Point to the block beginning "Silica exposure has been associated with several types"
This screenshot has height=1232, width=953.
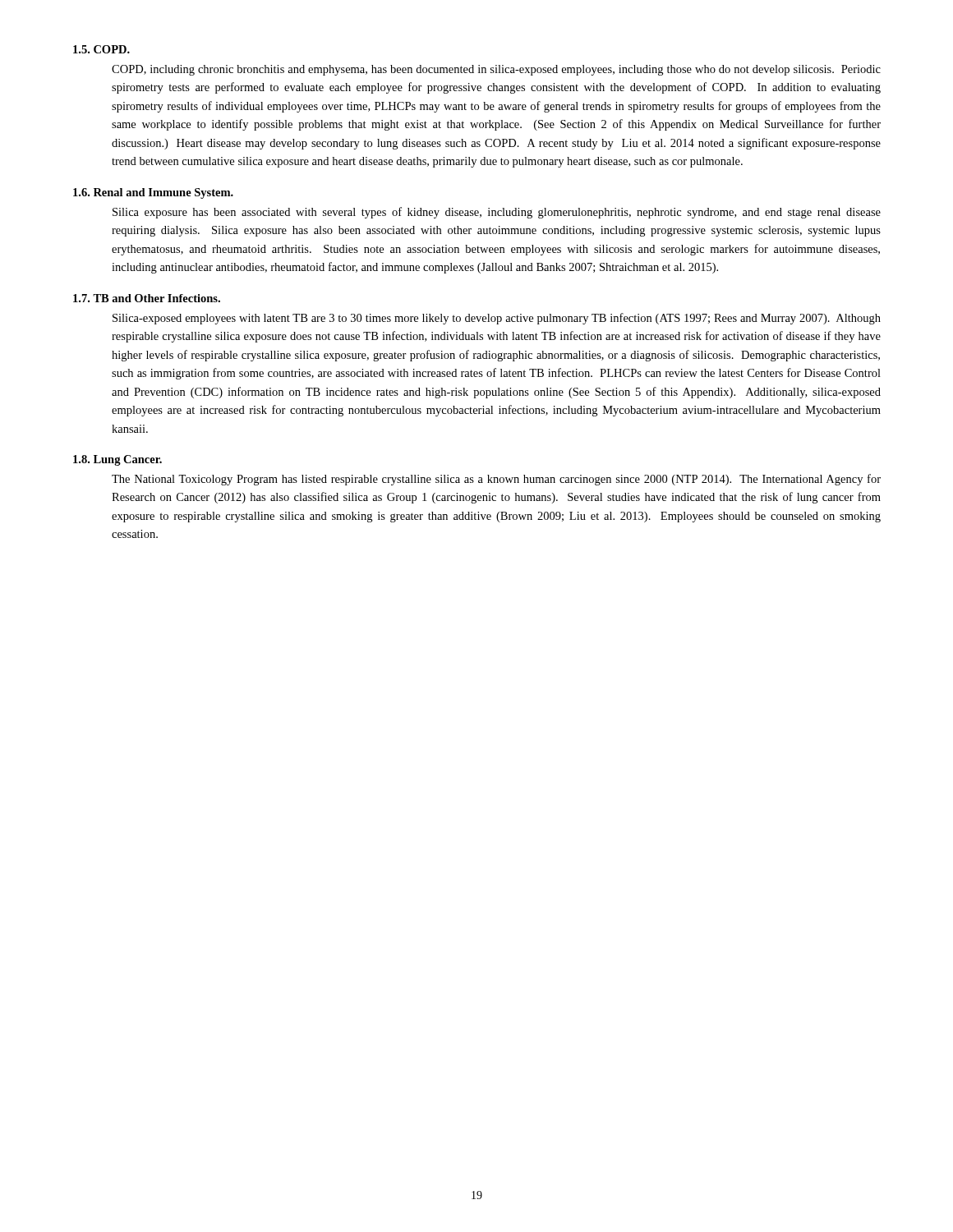(496, 239)
